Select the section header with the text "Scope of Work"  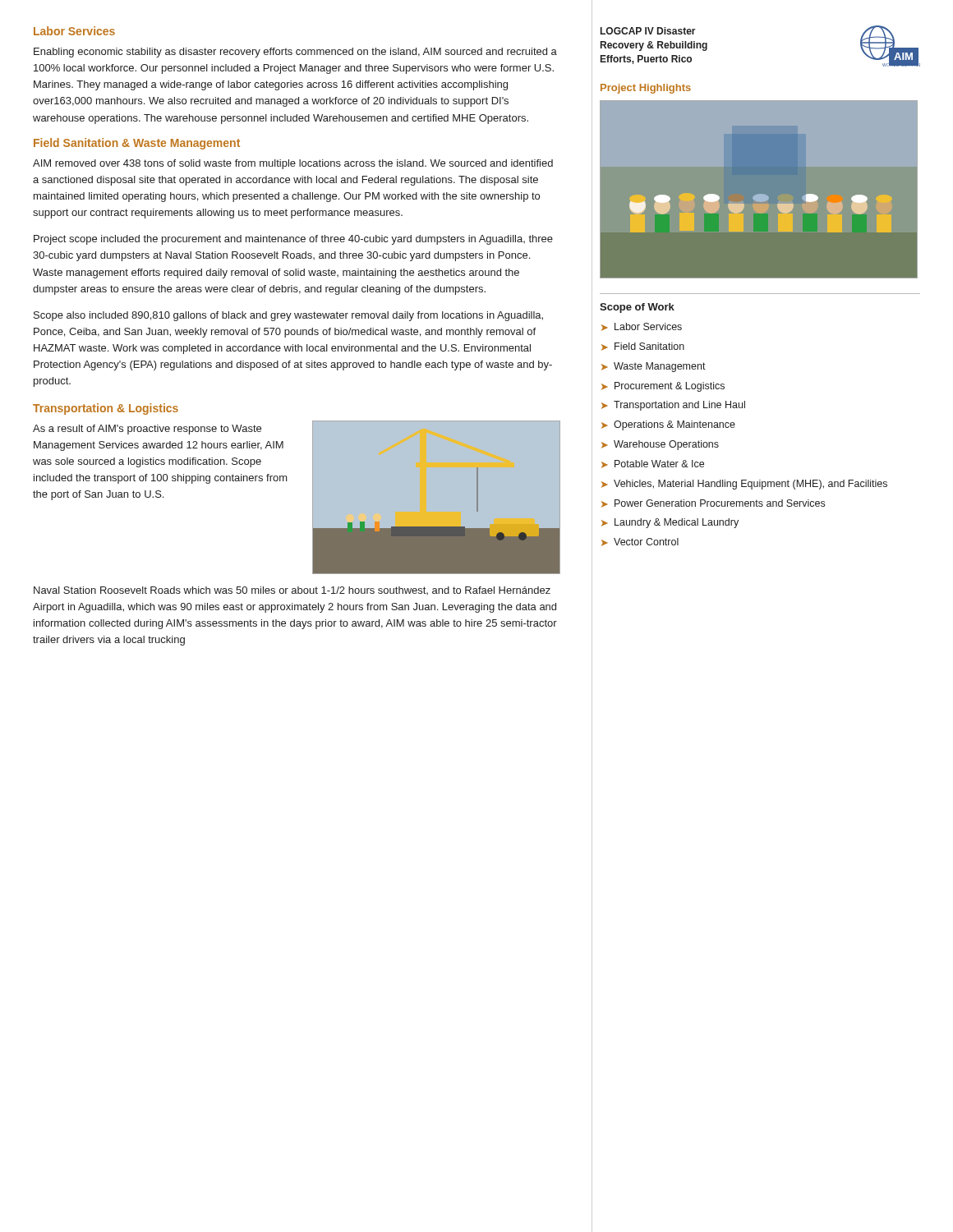pos(637,307)
